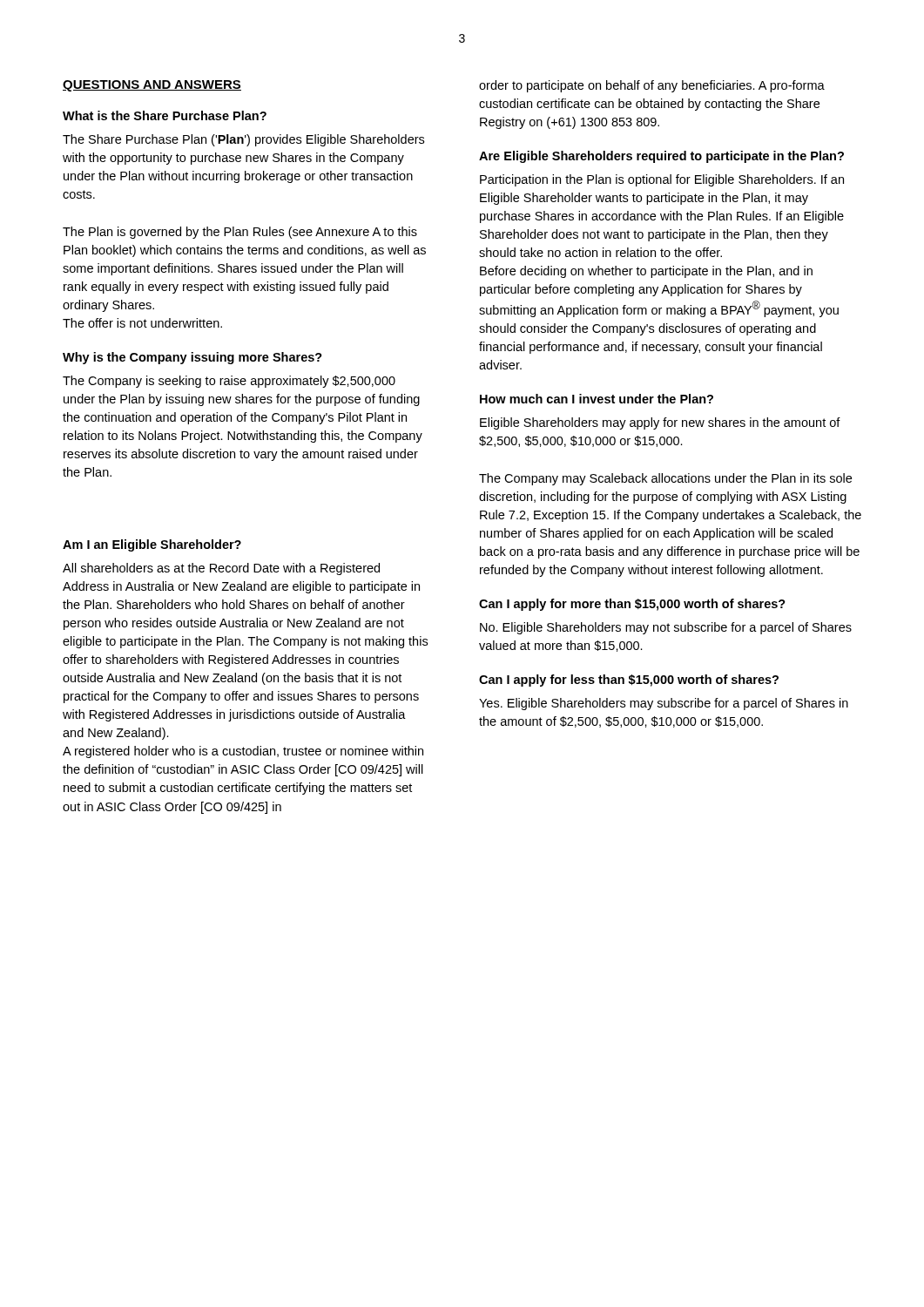Navigate to the block starting "A registered holder who is a custodian, trustee"

click(246, 779)
